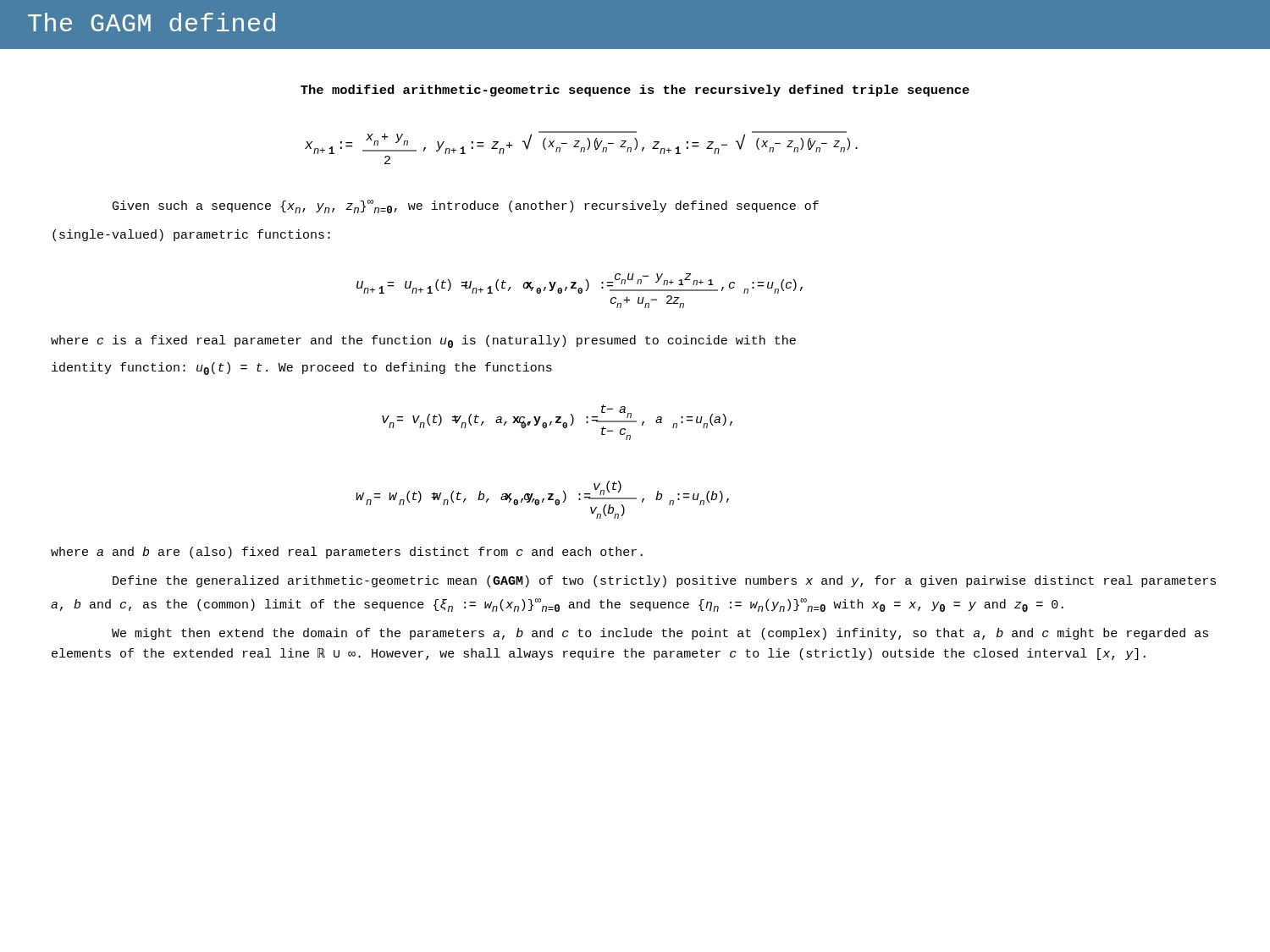The image size is (1270, 952).
Task: Where is the passage that starts "where c is a fixed"?
Action: (x=424, y=343)
